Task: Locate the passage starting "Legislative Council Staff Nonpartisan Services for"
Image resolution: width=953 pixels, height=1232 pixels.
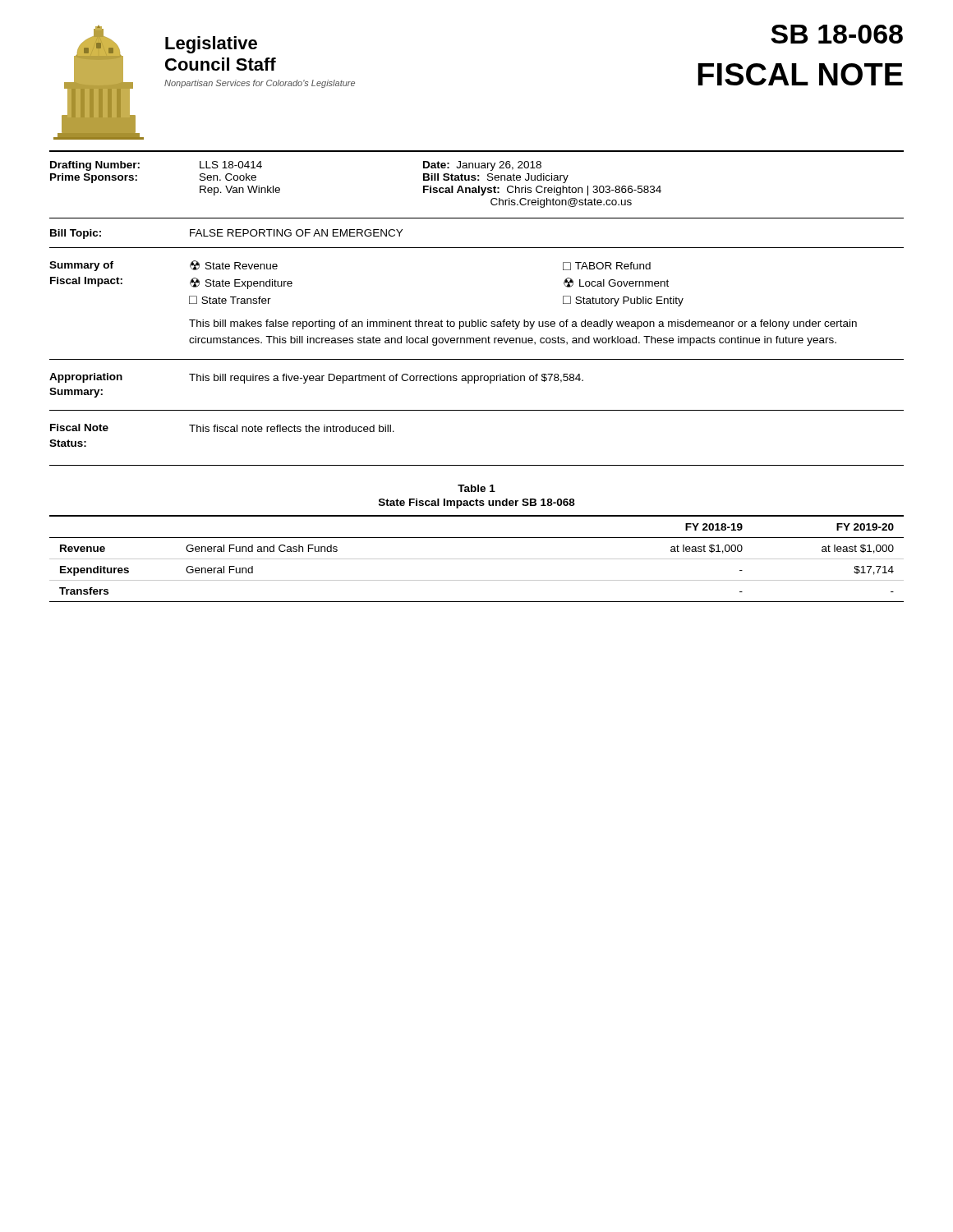Action: coord(211,45)
